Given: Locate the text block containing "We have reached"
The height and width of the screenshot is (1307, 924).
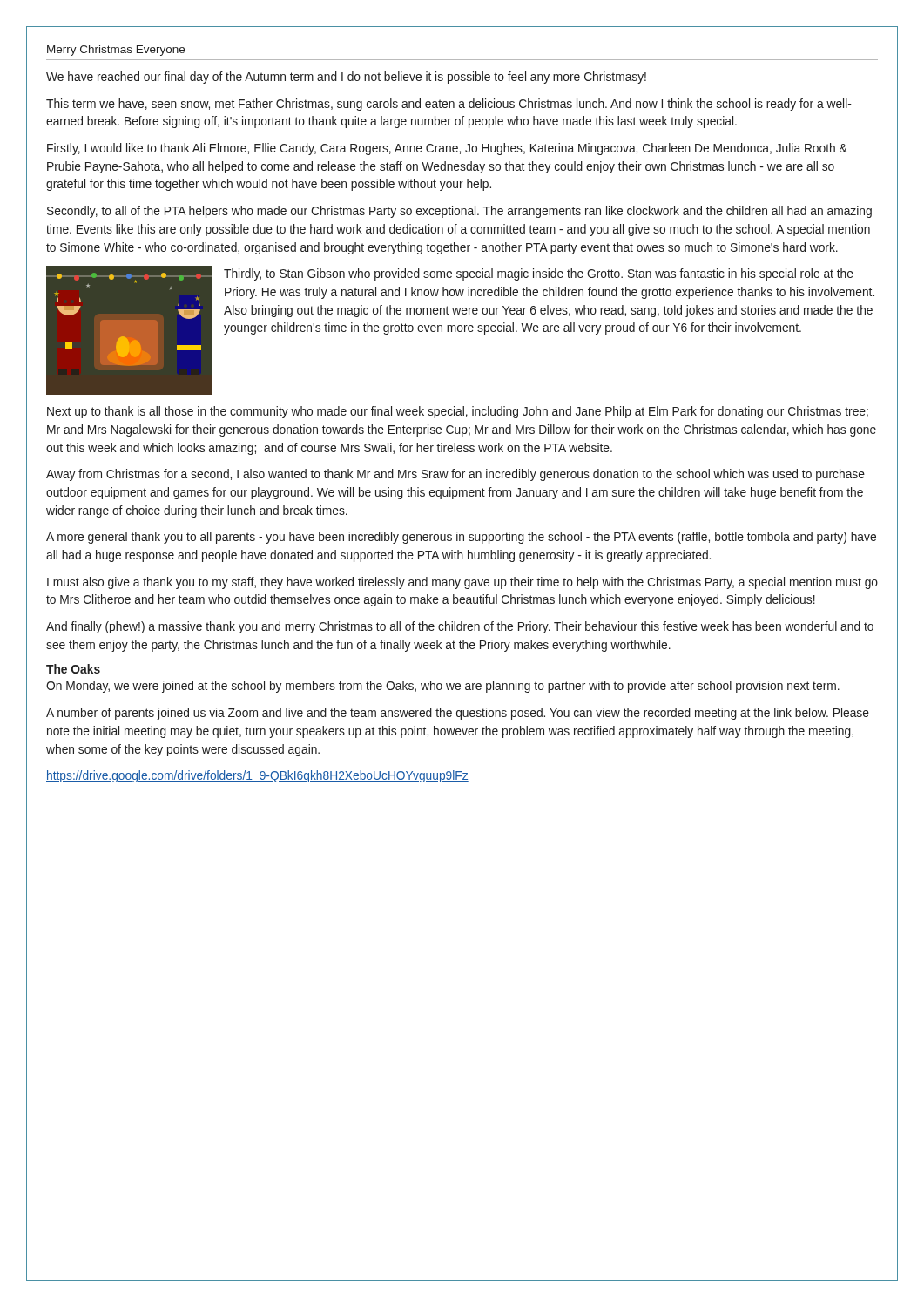Looking at the screenshot, I should tap(347, 77).
